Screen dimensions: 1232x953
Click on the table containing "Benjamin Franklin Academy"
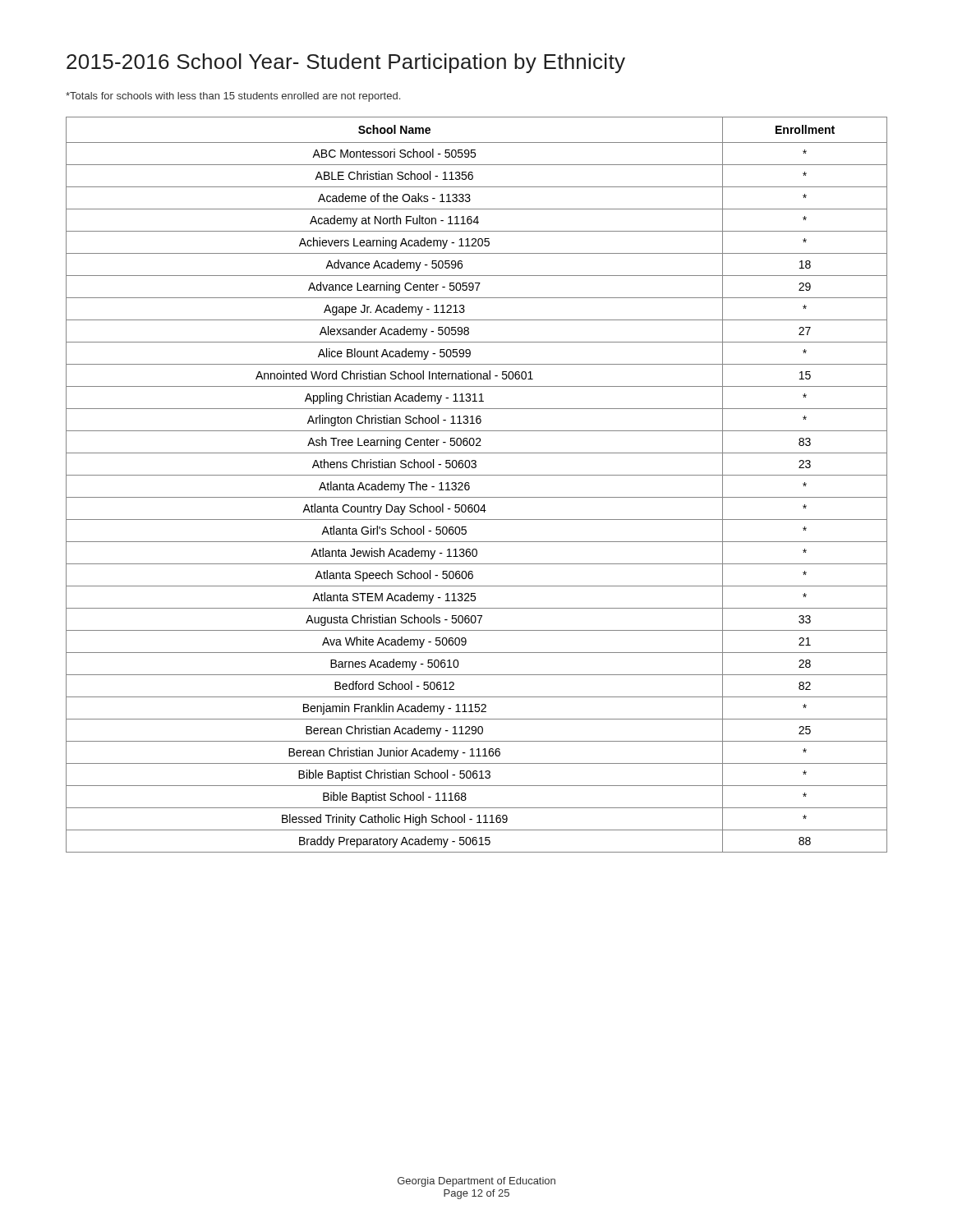point(476,485)
